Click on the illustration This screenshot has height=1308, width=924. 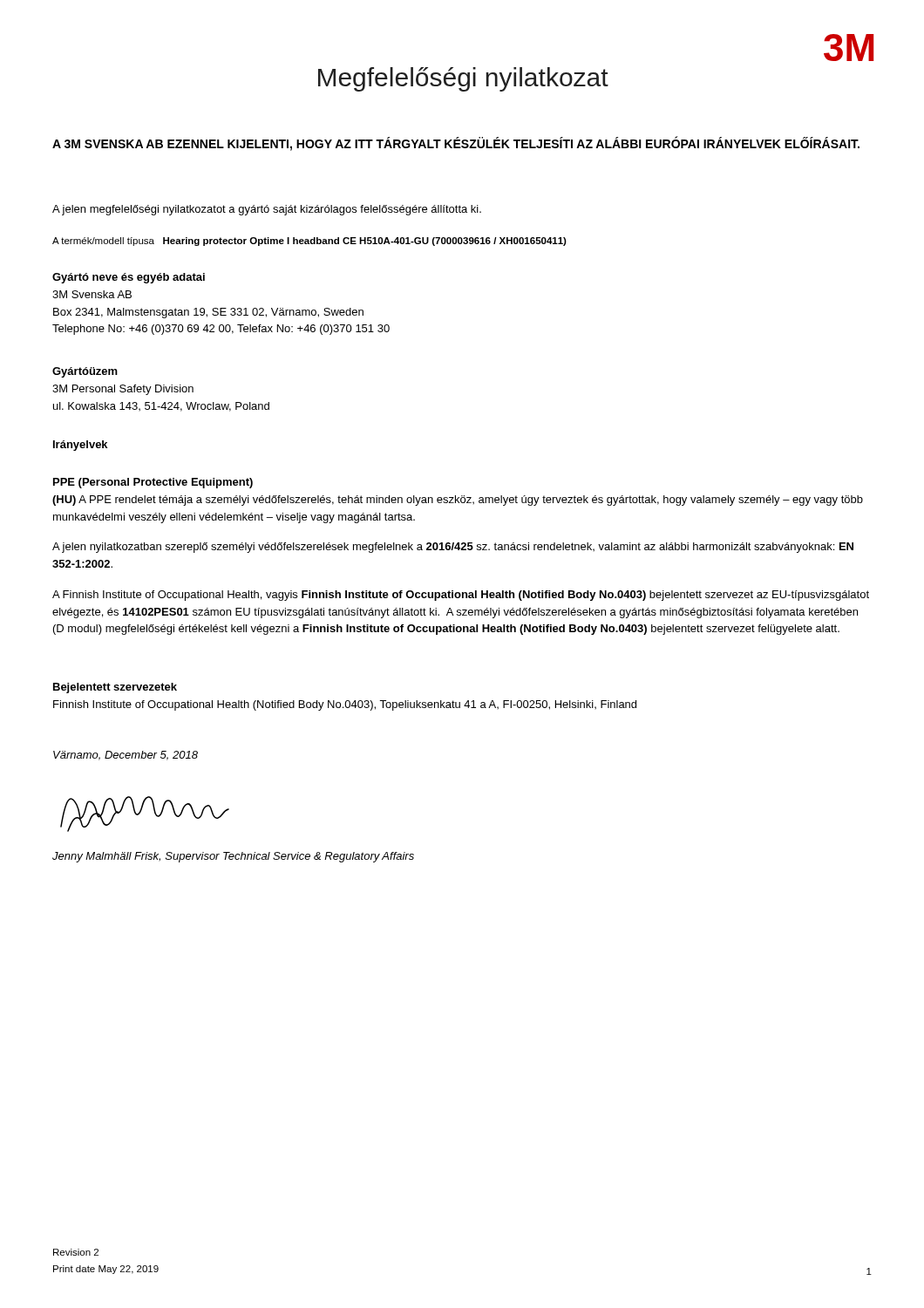[x=462, y=810]
